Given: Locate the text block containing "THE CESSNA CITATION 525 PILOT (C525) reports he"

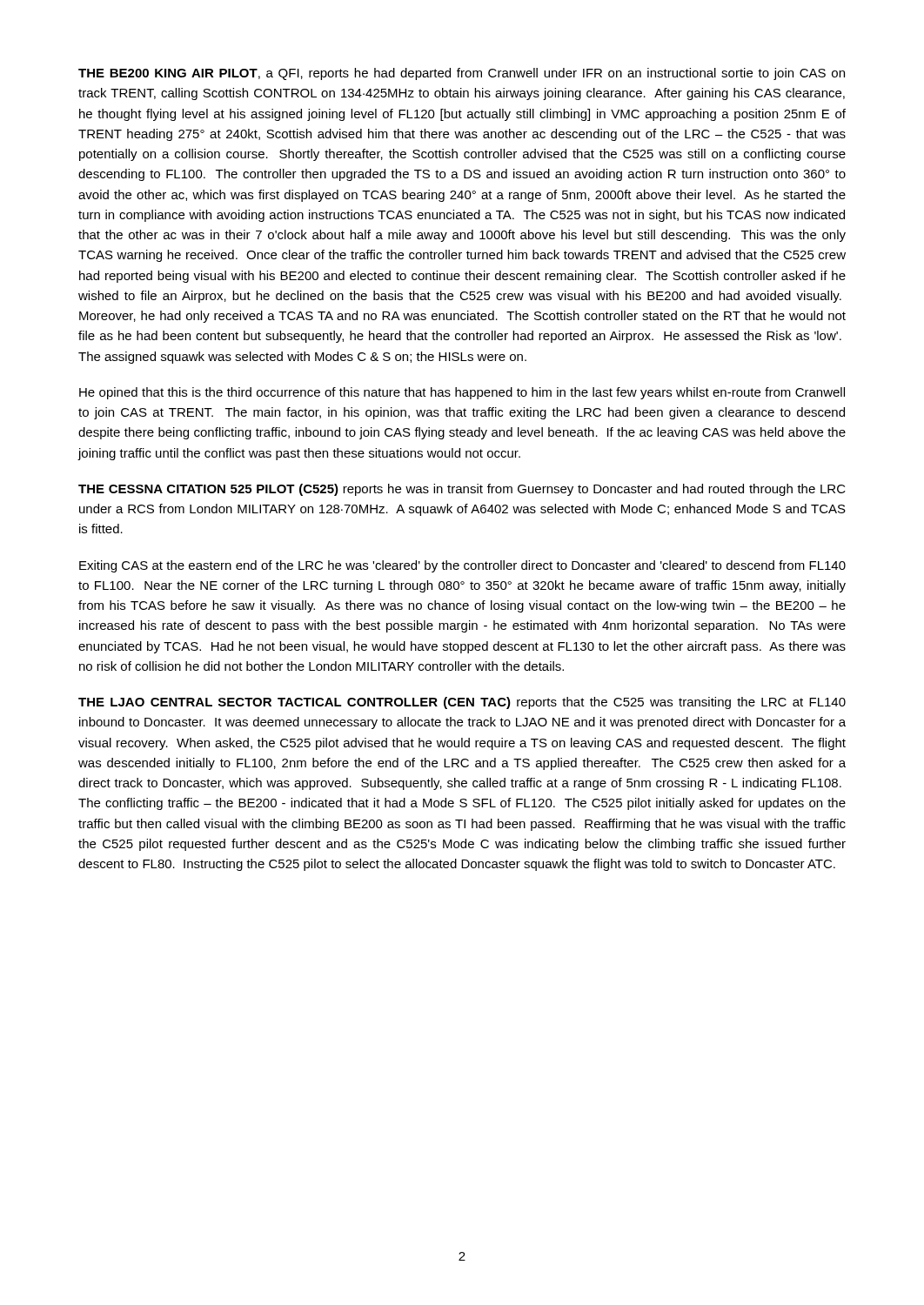Looking at the screenshot, I should [462, 508].
